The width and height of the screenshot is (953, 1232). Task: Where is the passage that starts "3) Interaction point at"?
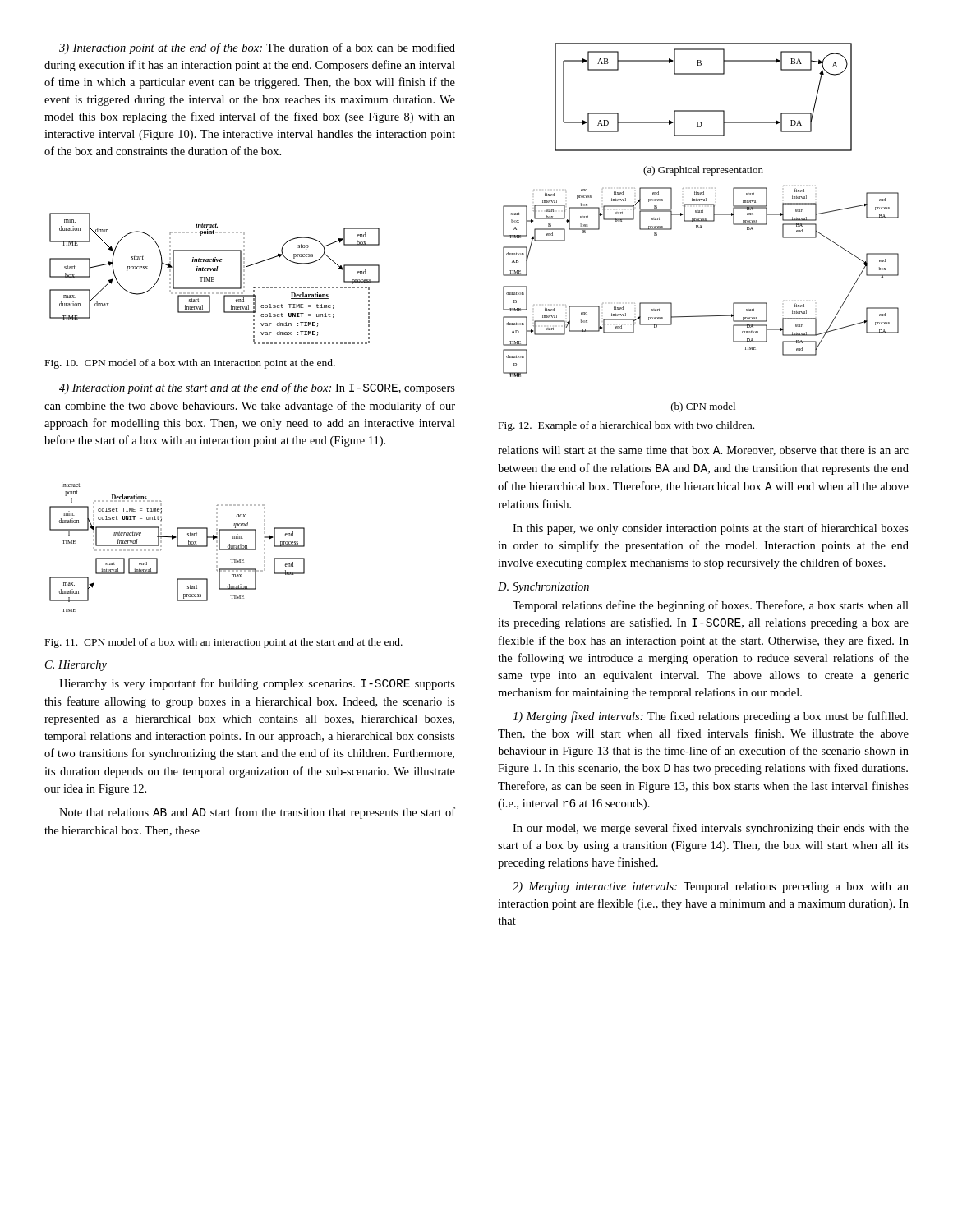point(250,100)
